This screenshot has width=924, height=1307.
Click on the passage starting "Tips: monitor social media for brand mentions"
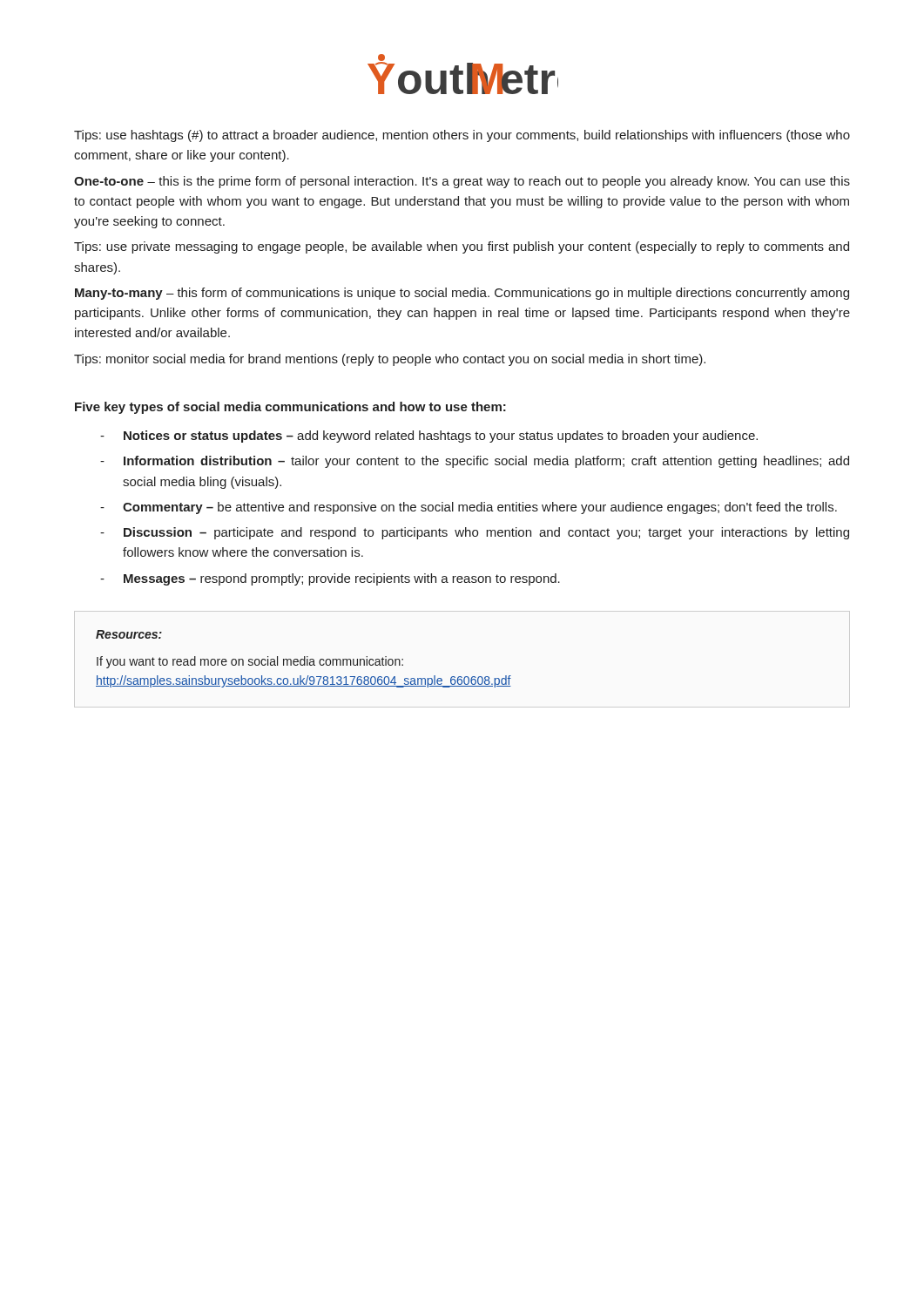(x=390, y=358)
